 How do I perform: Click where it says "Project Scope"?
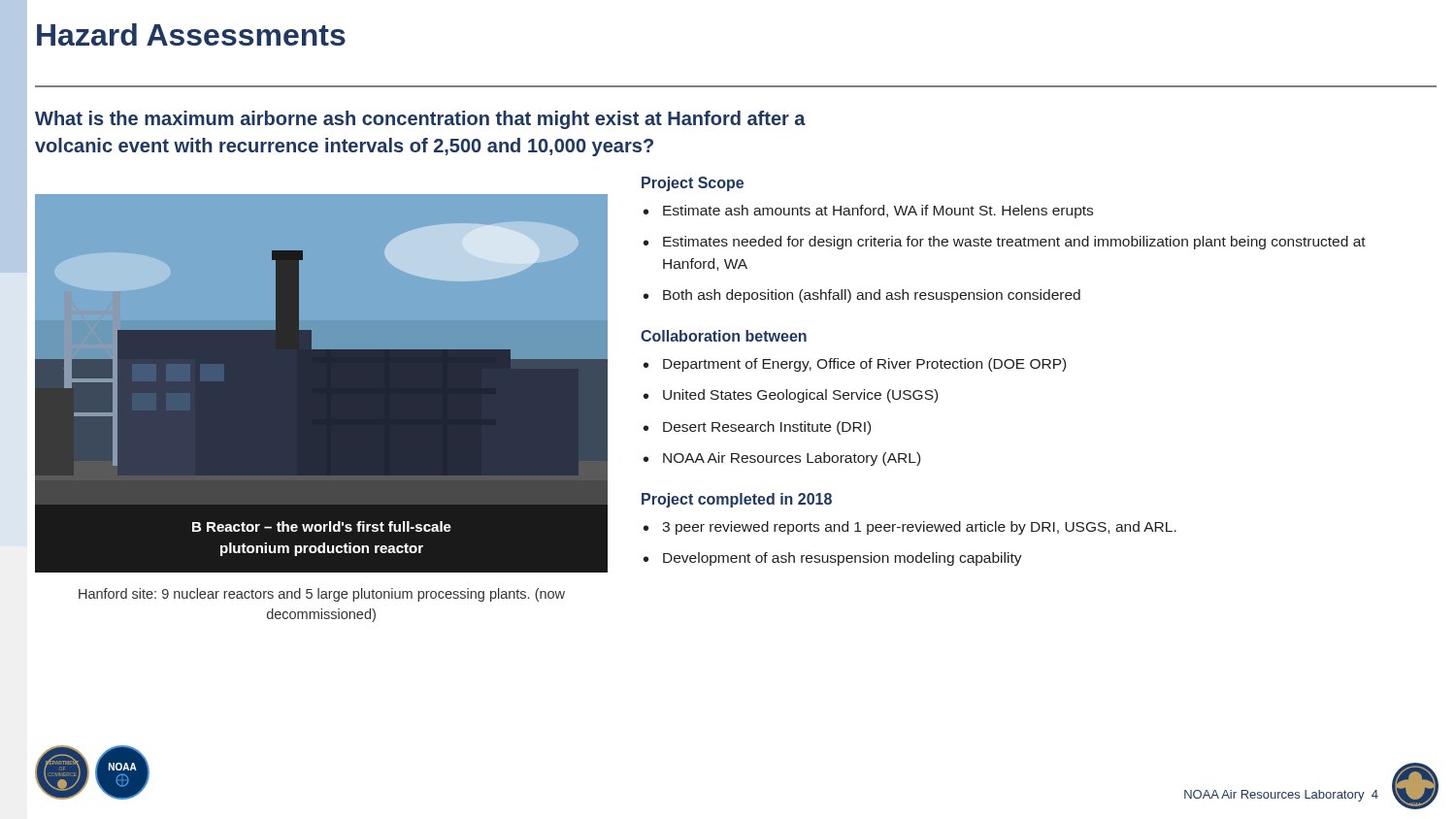(692, 183)
